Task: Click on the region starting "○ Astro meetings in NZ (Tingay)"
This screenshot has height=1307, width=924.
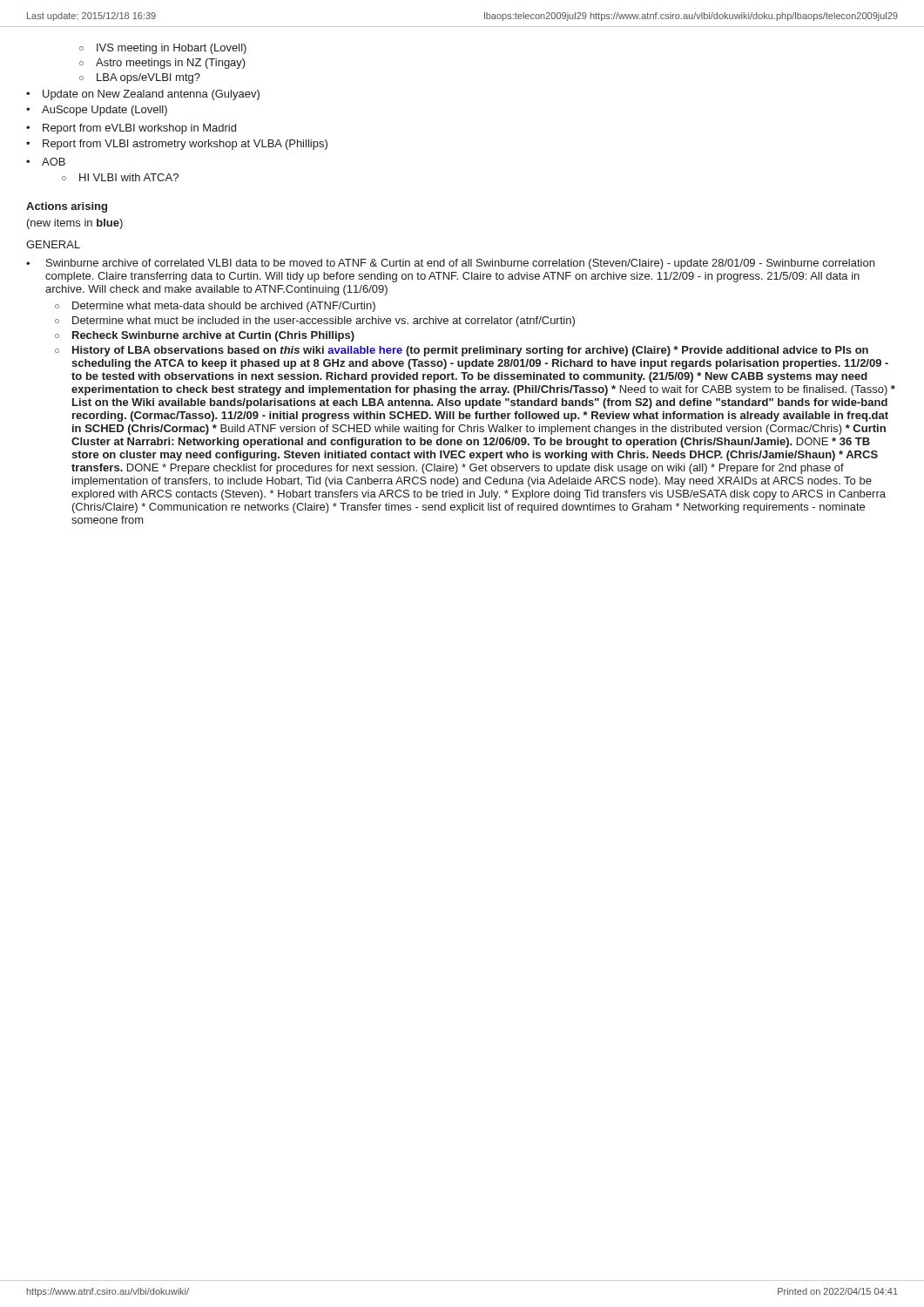Action: point(162,64)
